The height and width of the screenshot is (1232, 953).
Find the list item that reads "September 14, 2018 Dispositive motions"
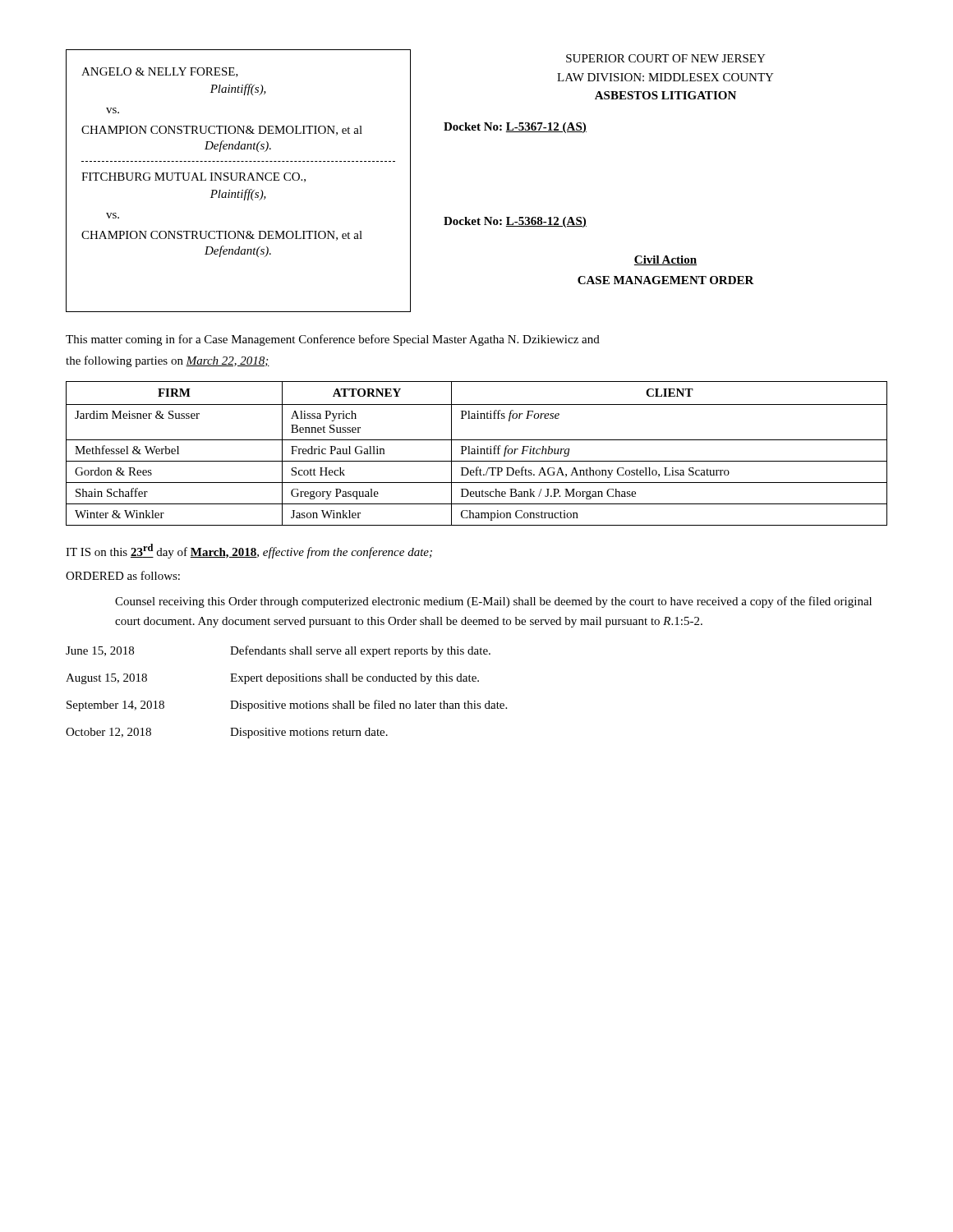[x=476, y=705]
